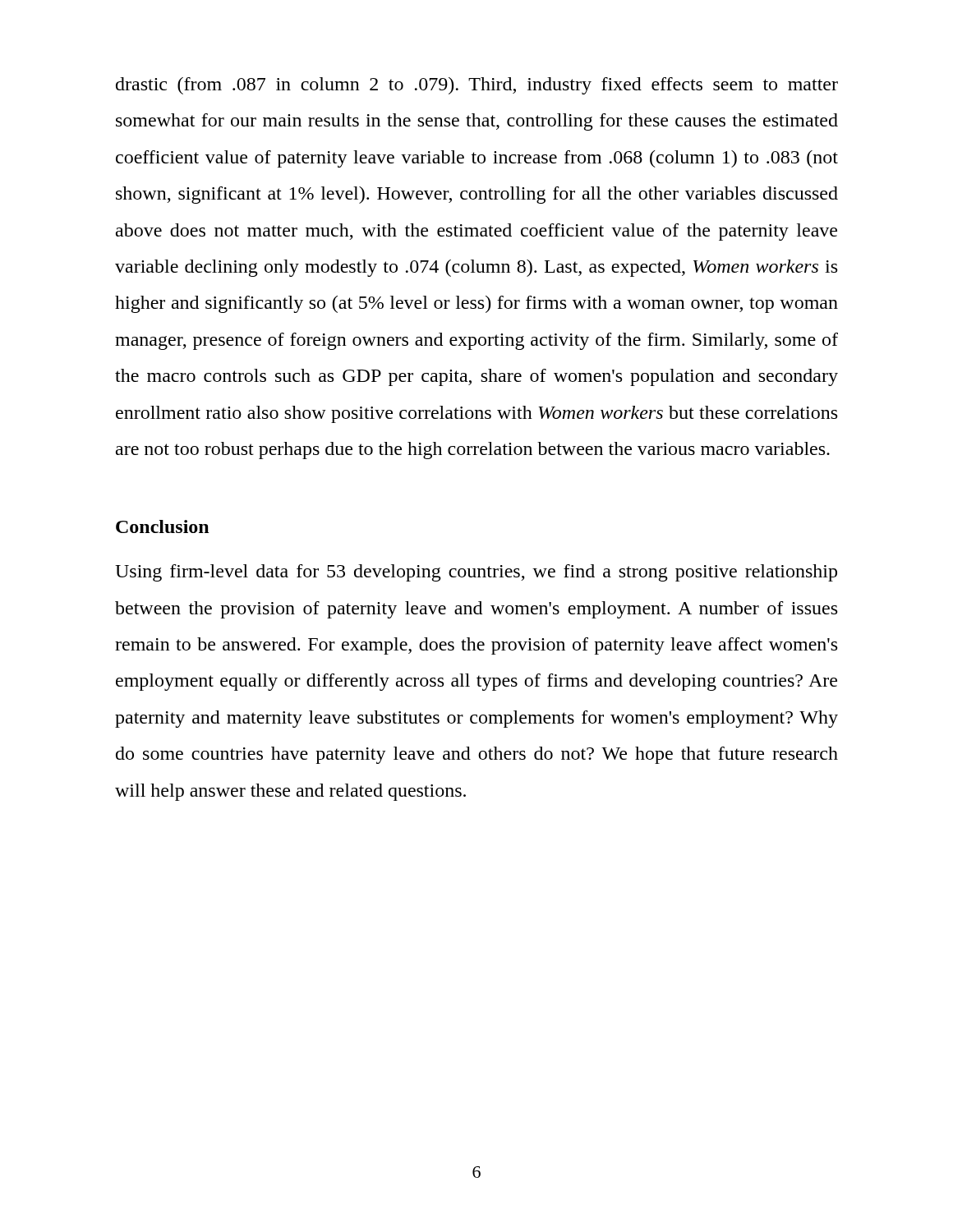
Task: Find the block on this page that starts "drastic (from .087 in column 2 to .079)."
Action: point(476,266)
